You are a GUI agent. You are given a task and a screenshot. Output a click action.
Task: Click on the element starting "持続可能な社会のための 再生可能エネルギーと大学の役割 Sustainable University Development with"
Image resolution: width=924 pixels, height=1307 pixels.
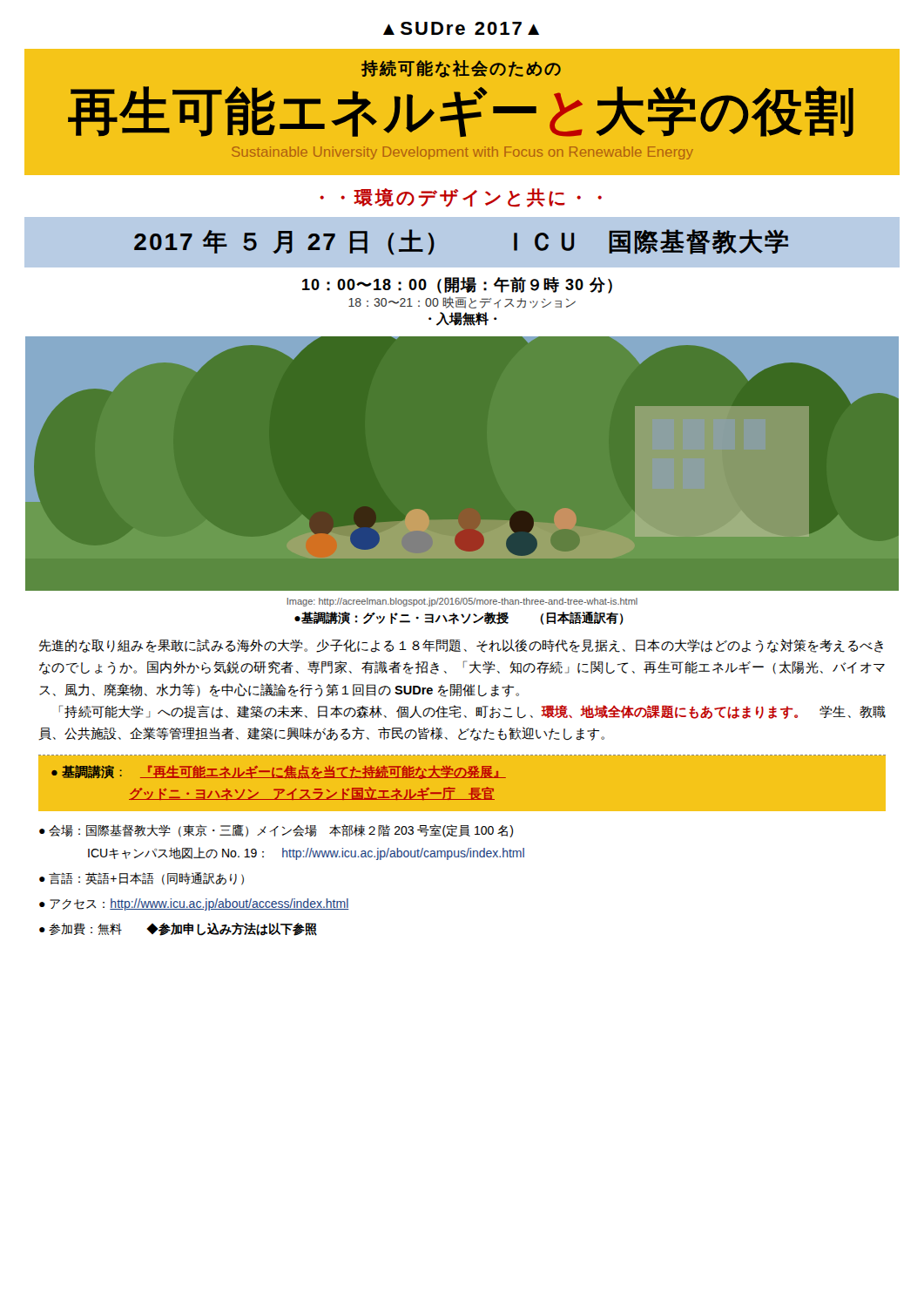[462, 110]
